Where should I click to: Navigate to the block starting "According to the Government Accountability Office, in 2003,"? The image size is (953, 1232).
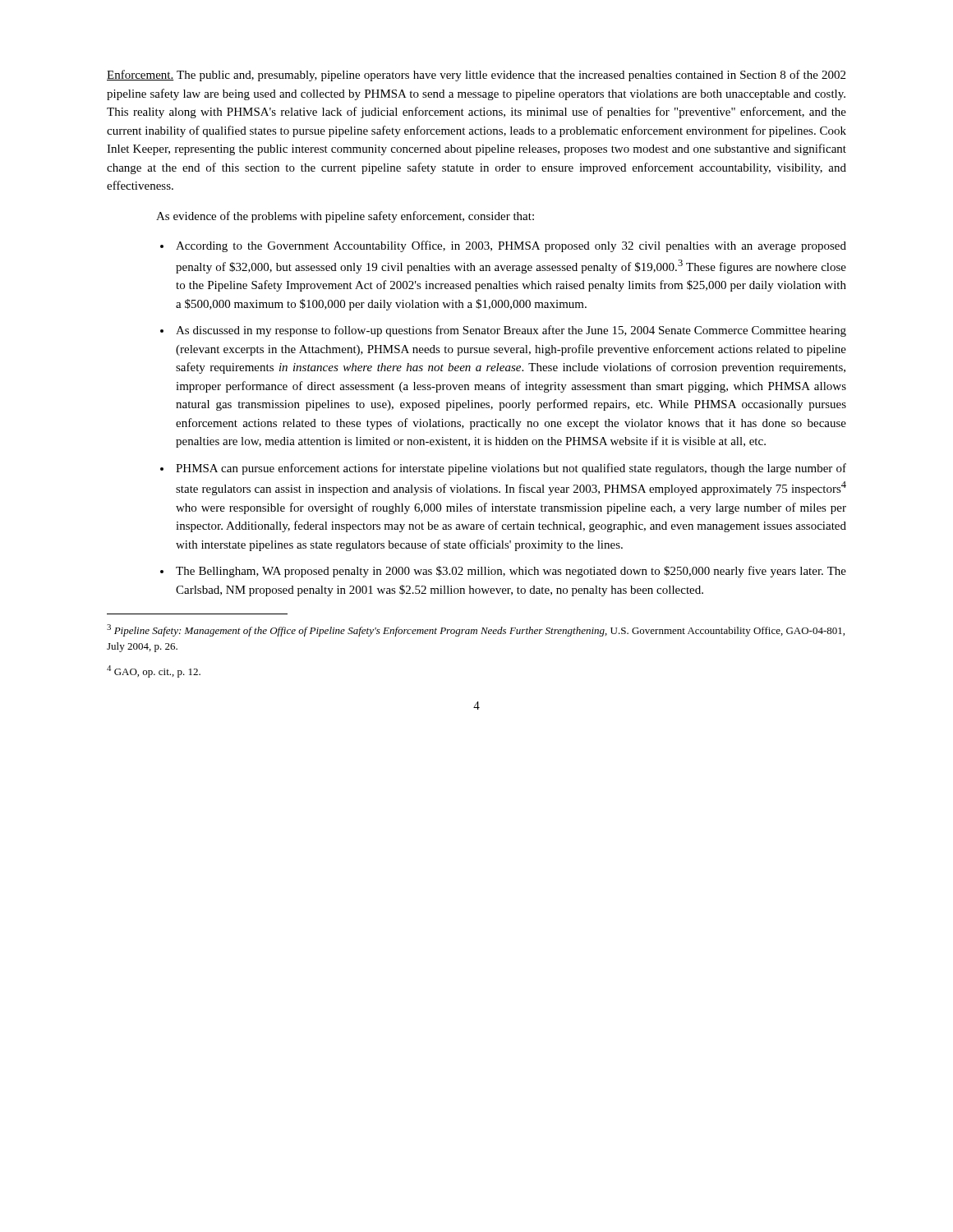(x=511, y=275)
